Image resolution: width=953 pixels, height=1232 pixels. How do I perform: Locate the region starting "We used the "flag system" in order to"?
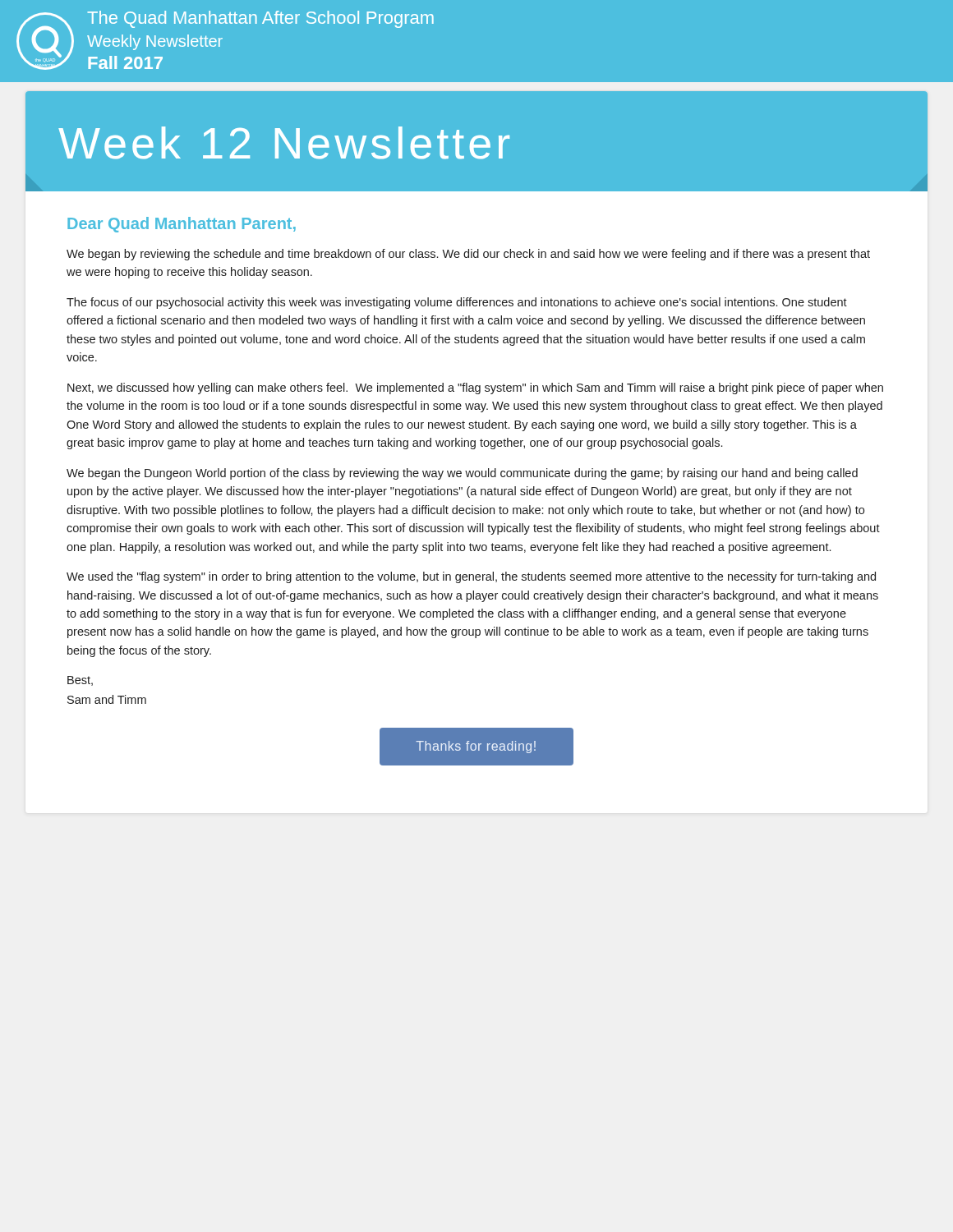click(472, 614)
